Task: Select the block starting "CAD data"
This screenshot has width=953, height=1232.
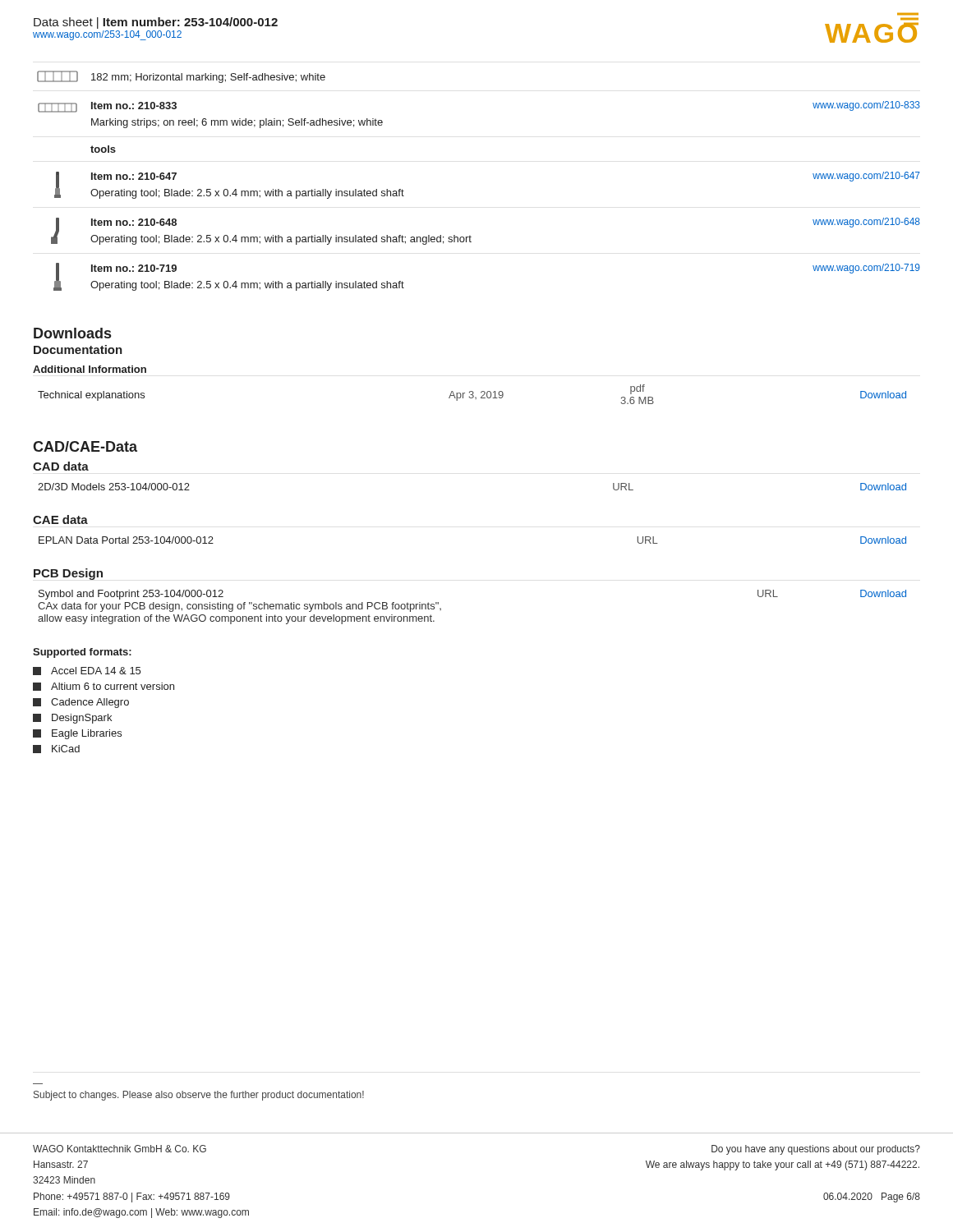Action: pyautogui.click(x=61, y=466)
